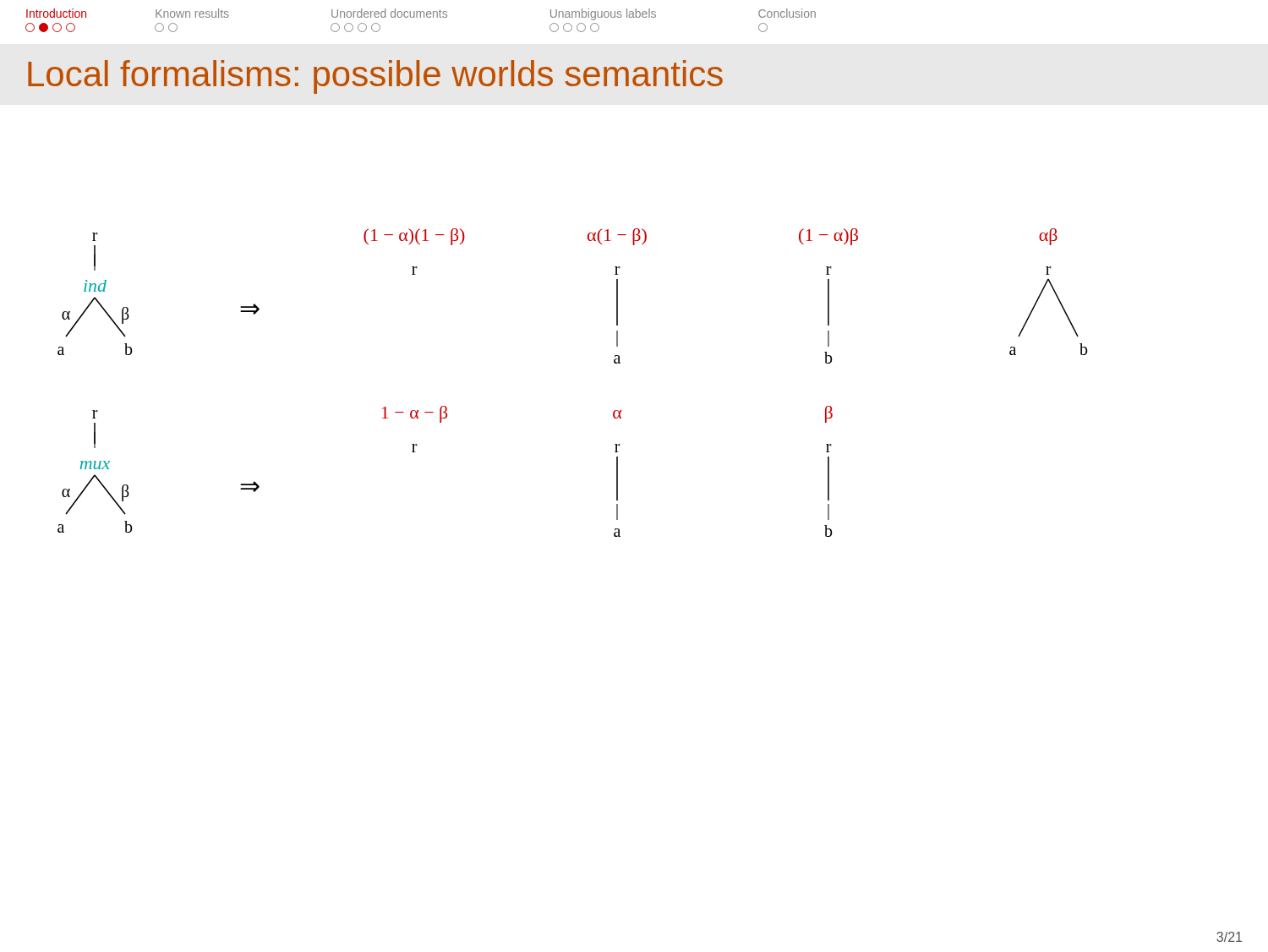This screenshot has height=952, width=1268.
Task: Locate a math figure
Action: point(634,510)
